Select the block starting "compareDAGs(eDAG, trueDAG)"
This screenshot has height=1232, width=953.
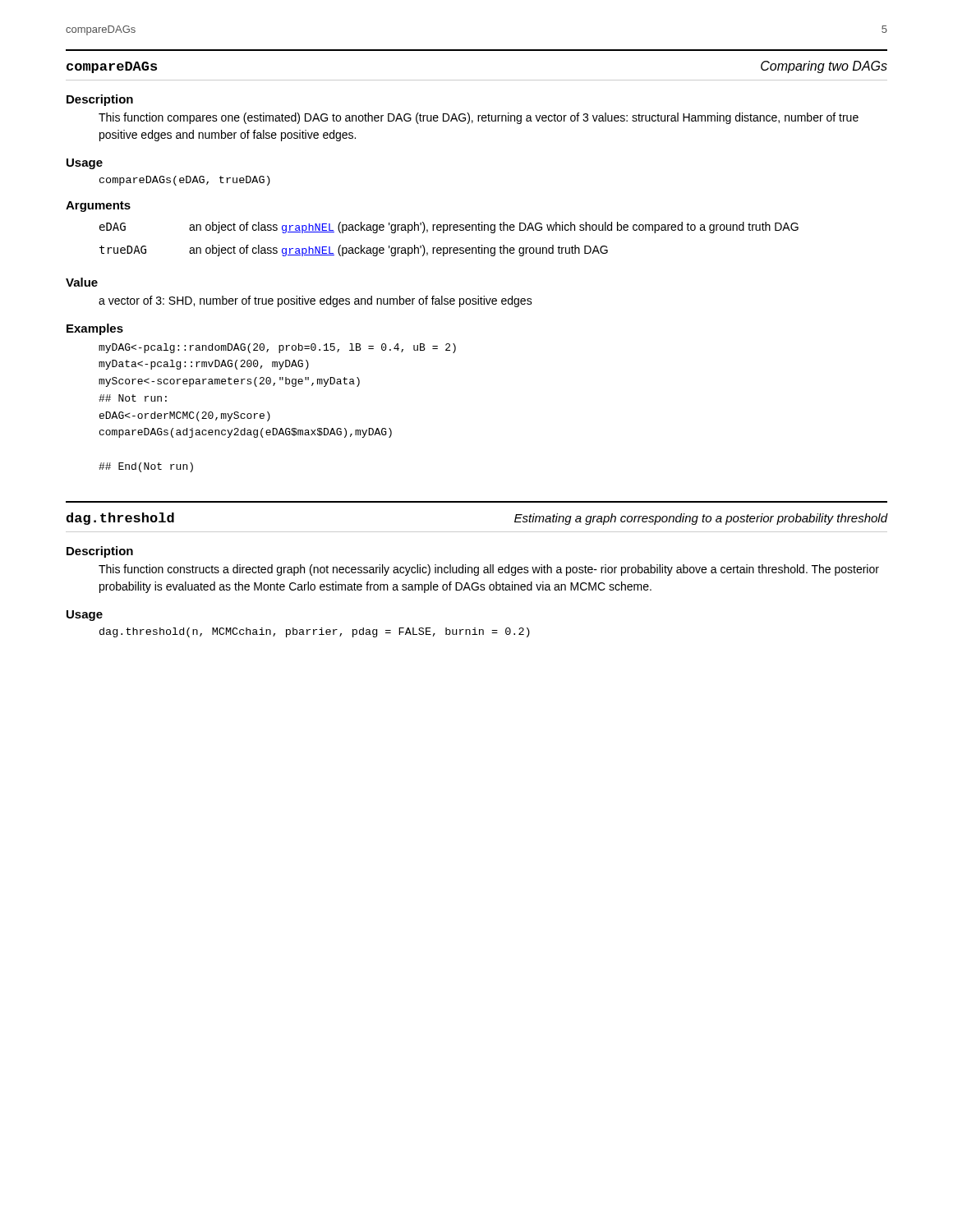[185, 180]
